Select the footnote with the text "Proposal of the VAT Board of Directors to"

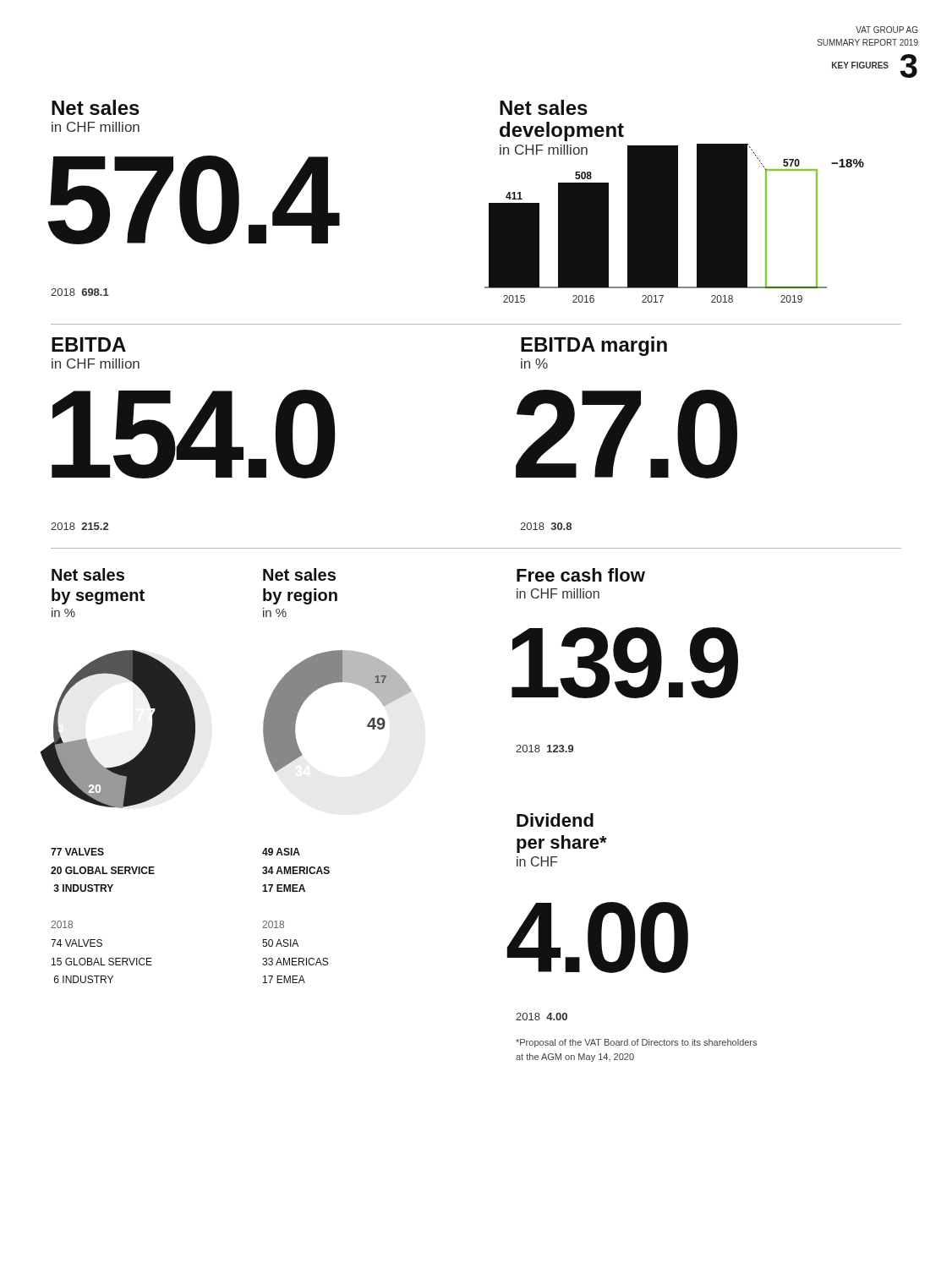pos(636,1049)
